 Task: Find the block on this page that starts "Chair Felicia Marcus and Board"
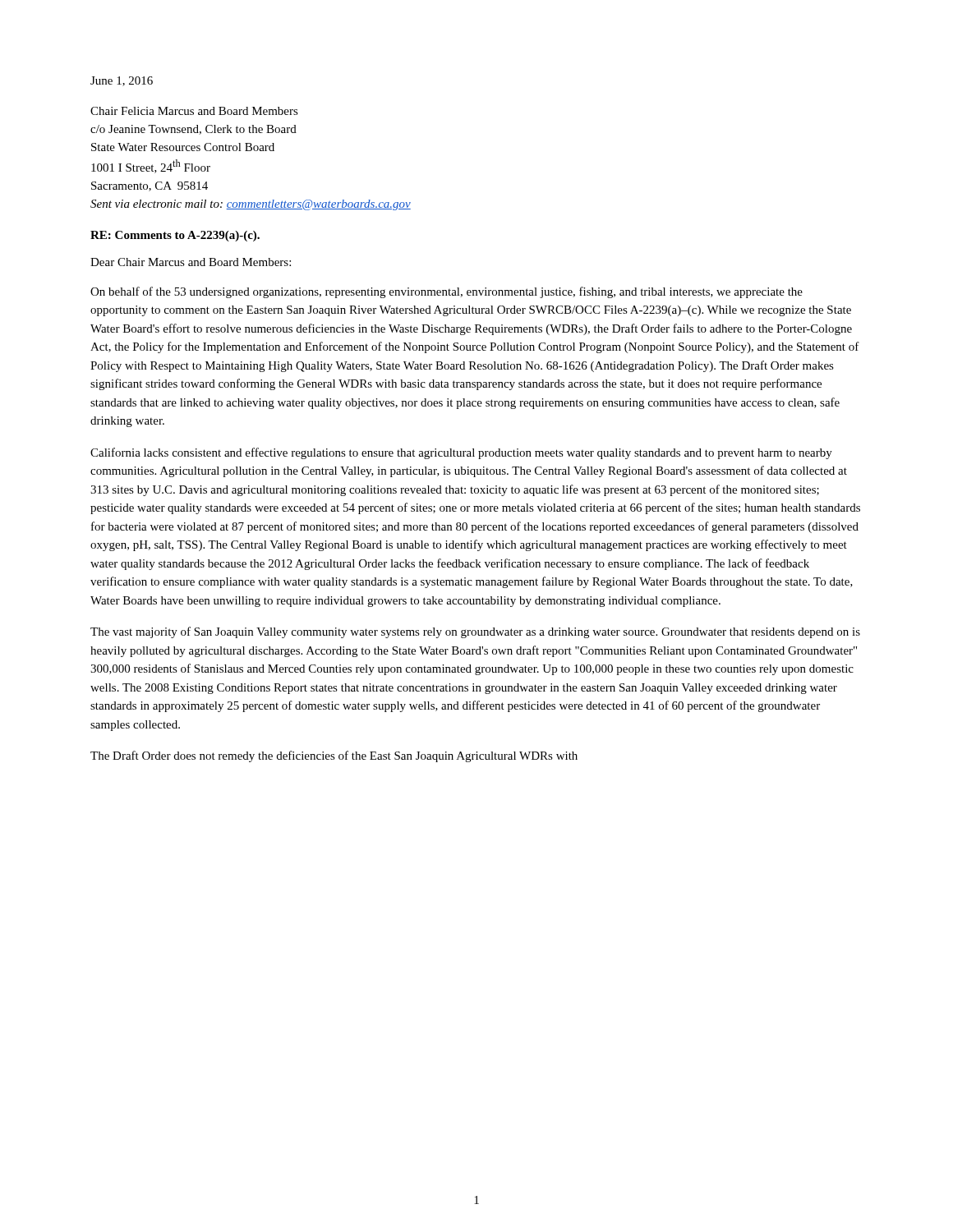pos(250,157)
